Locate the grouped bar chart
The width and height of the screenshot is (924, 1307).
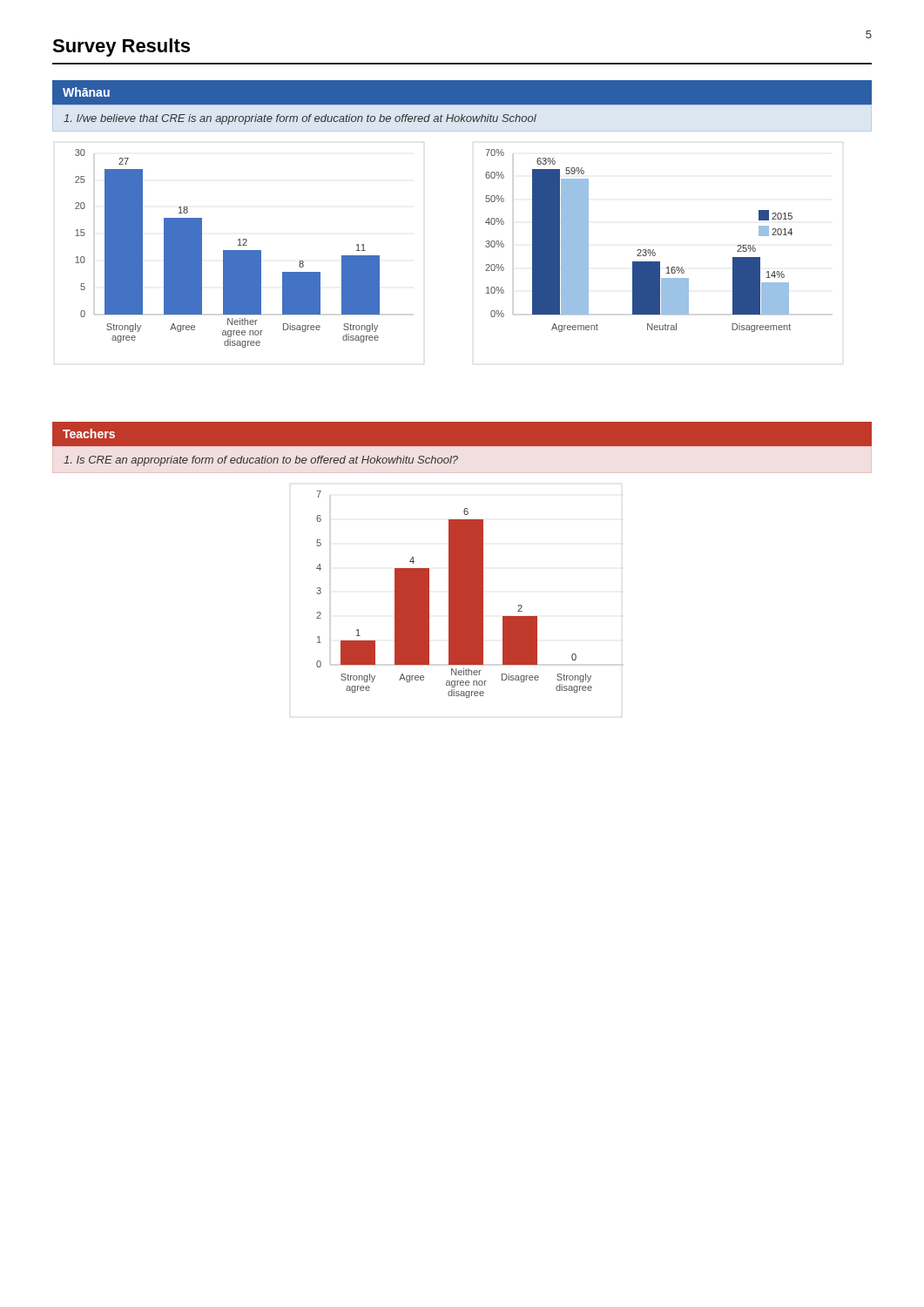(x=671, y=255)
